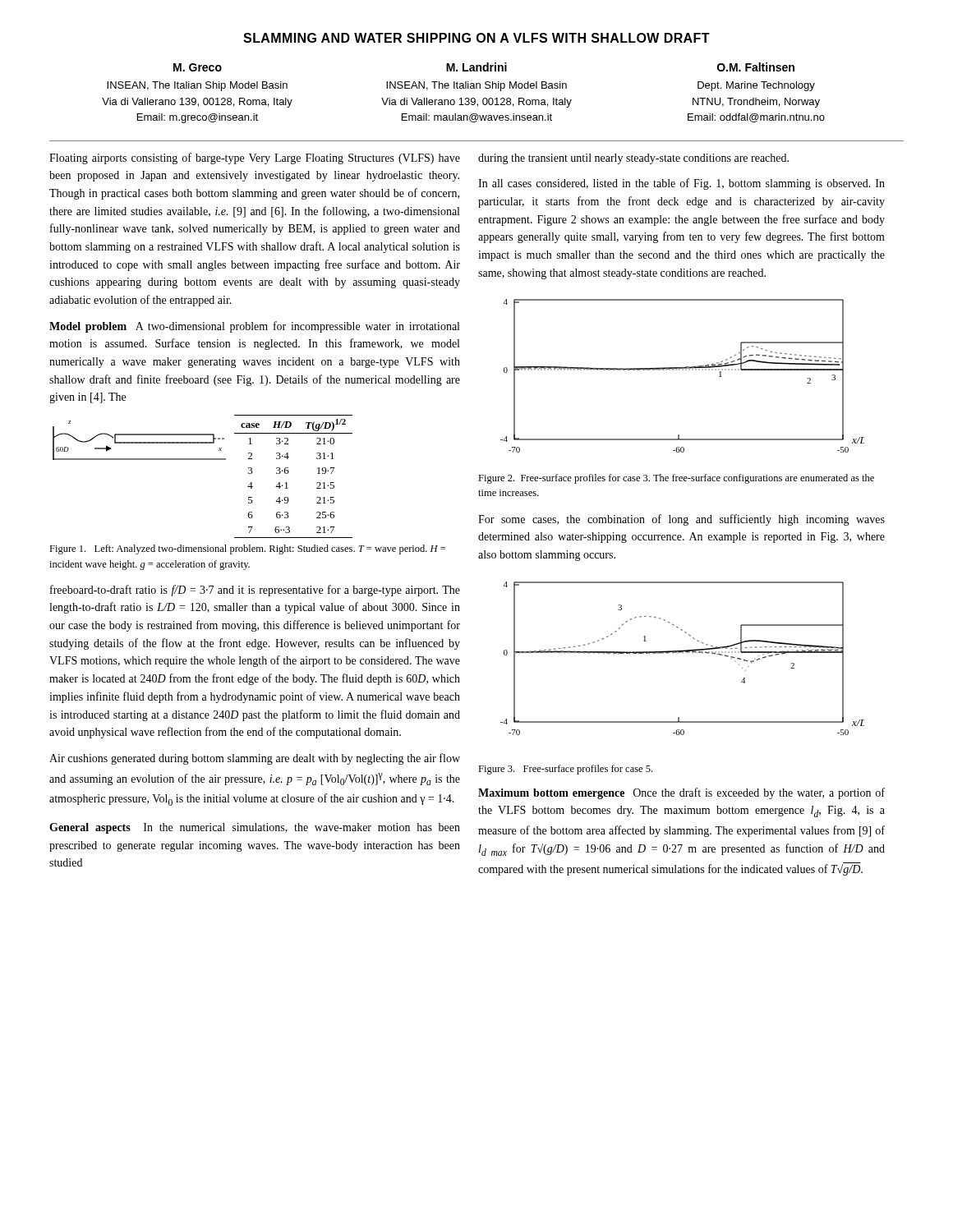Screen dimensions: 1232x953
Task: Locate the block of text that opens with "Air cushions generated during bottom slamming are dealt"
Action: (255, 780)
